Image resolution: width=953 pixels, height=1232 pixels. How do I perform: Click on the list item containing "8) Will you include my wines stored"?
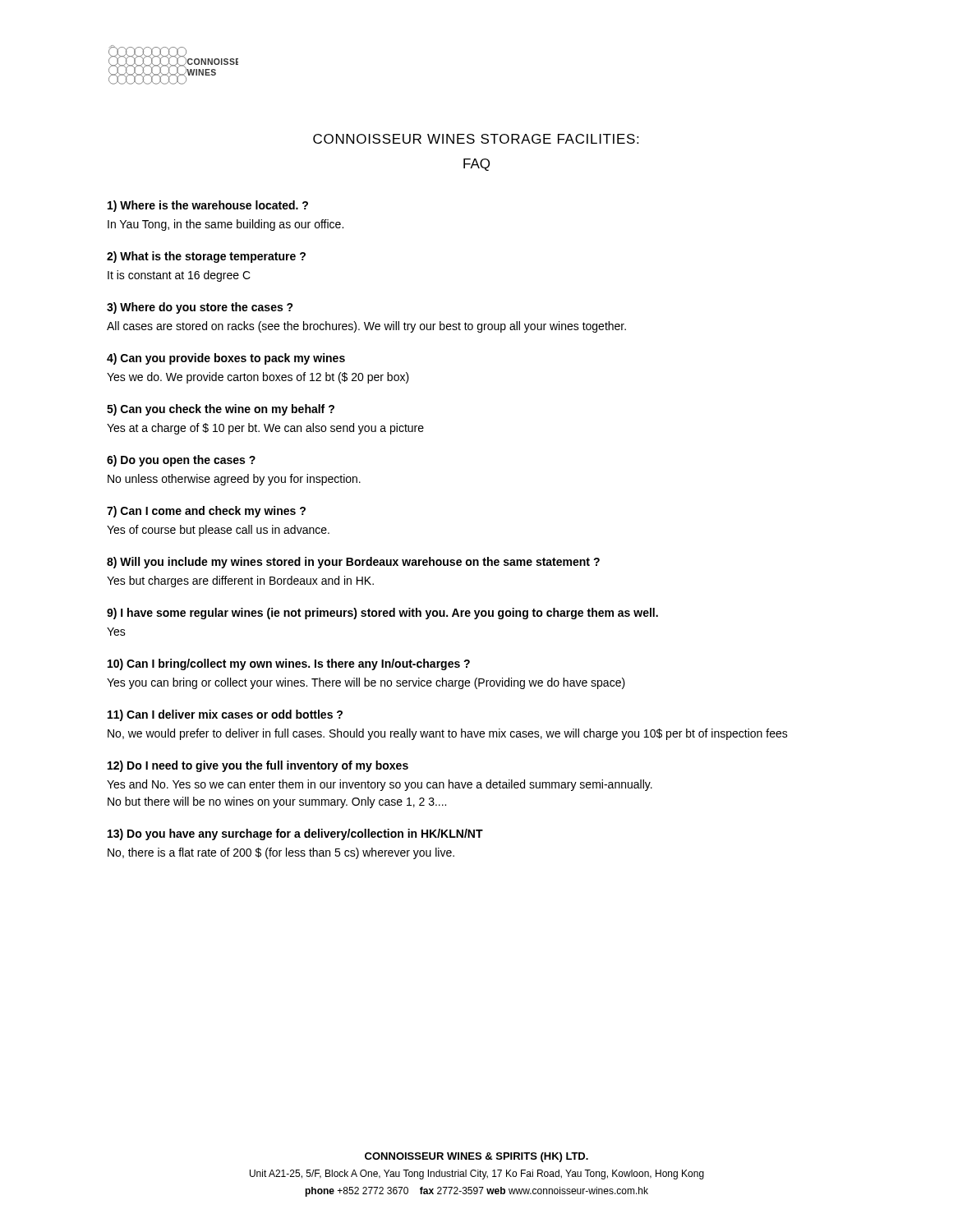[x=476, y=572]
